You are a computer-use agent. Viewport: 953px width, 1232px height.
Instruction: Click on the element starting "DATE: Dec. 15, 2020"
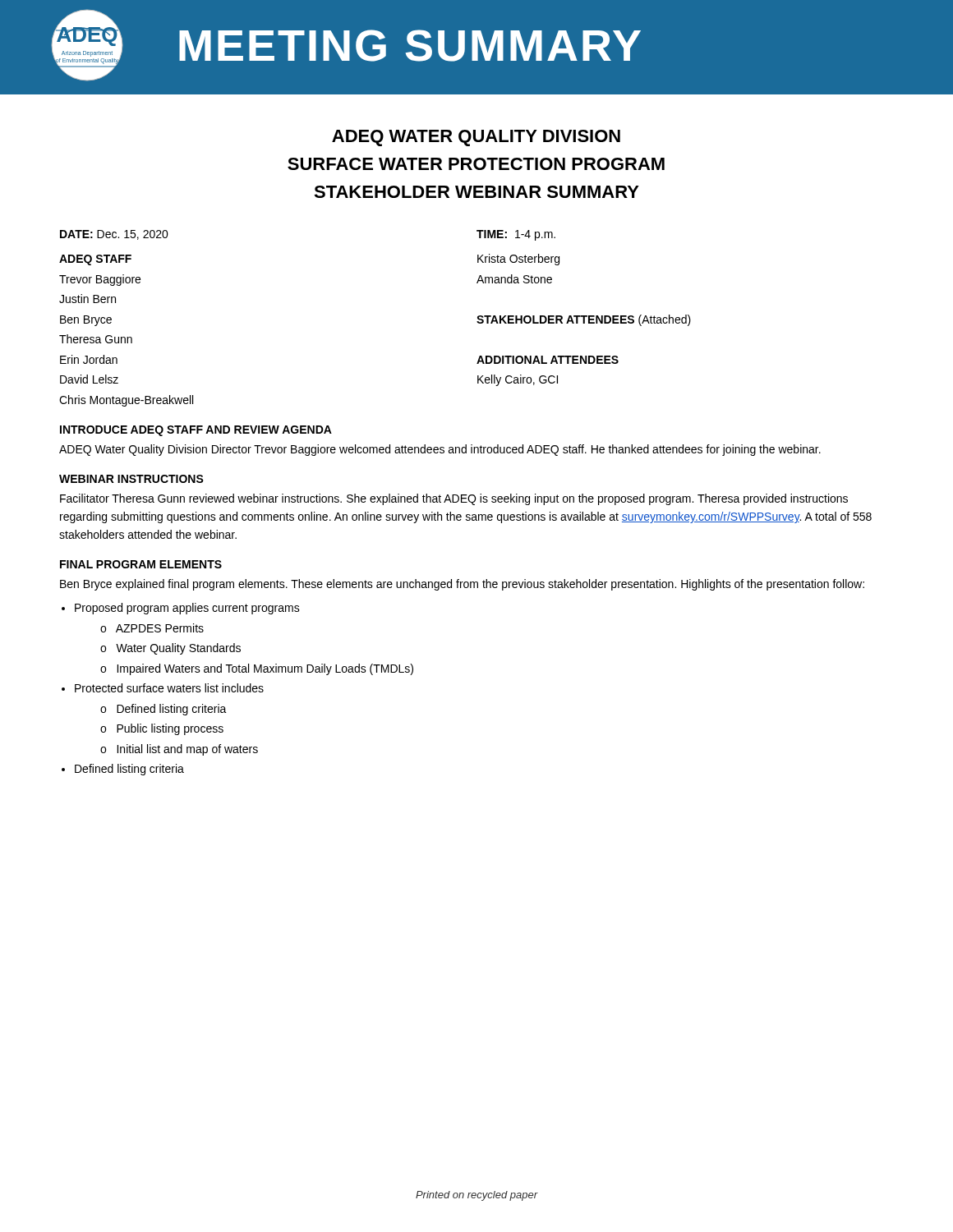tap(114, 234)
